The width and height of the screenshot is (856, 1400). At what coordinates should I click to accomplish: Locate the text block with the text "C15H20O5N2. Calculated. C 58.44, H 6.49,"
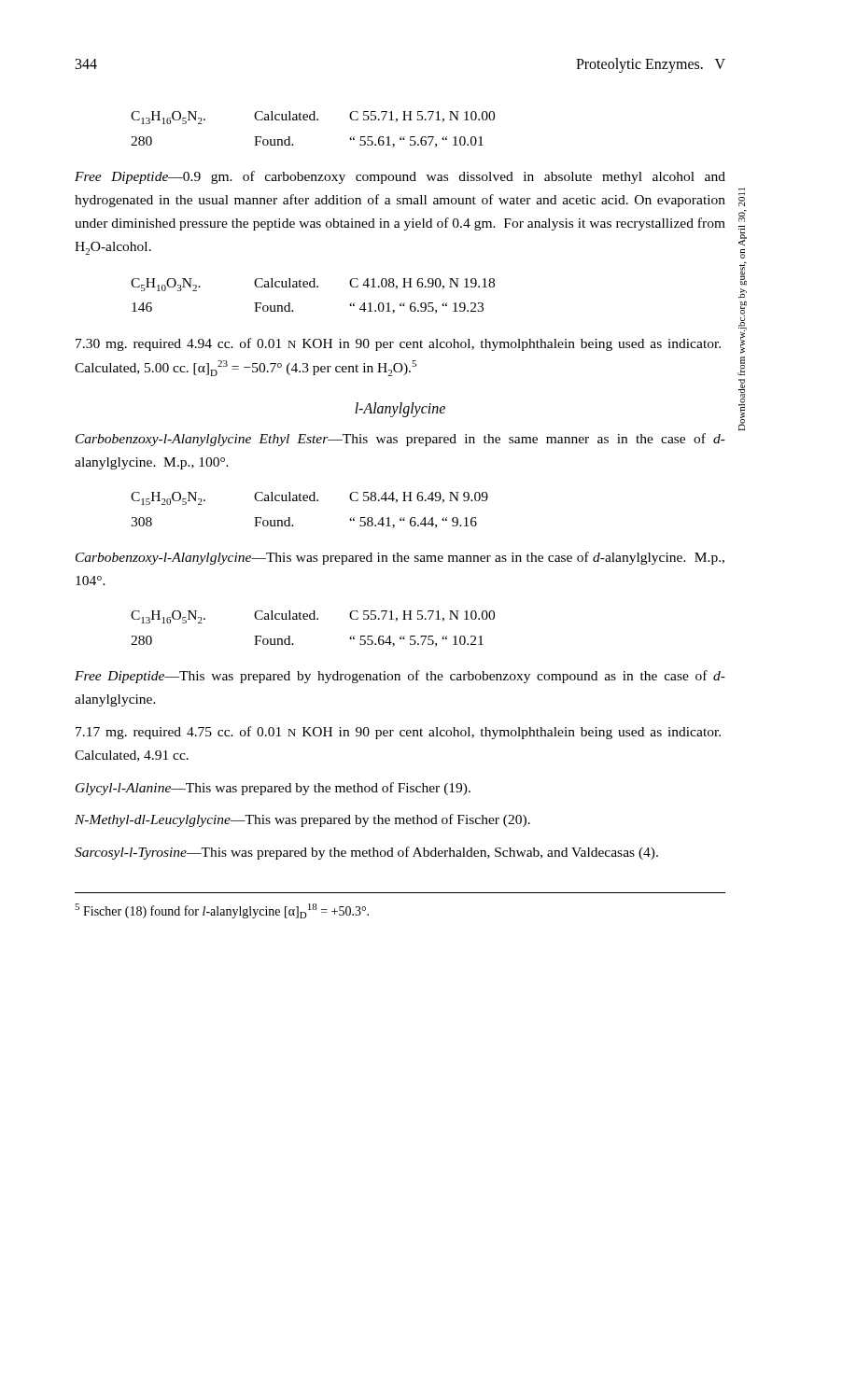click(309, 509)
